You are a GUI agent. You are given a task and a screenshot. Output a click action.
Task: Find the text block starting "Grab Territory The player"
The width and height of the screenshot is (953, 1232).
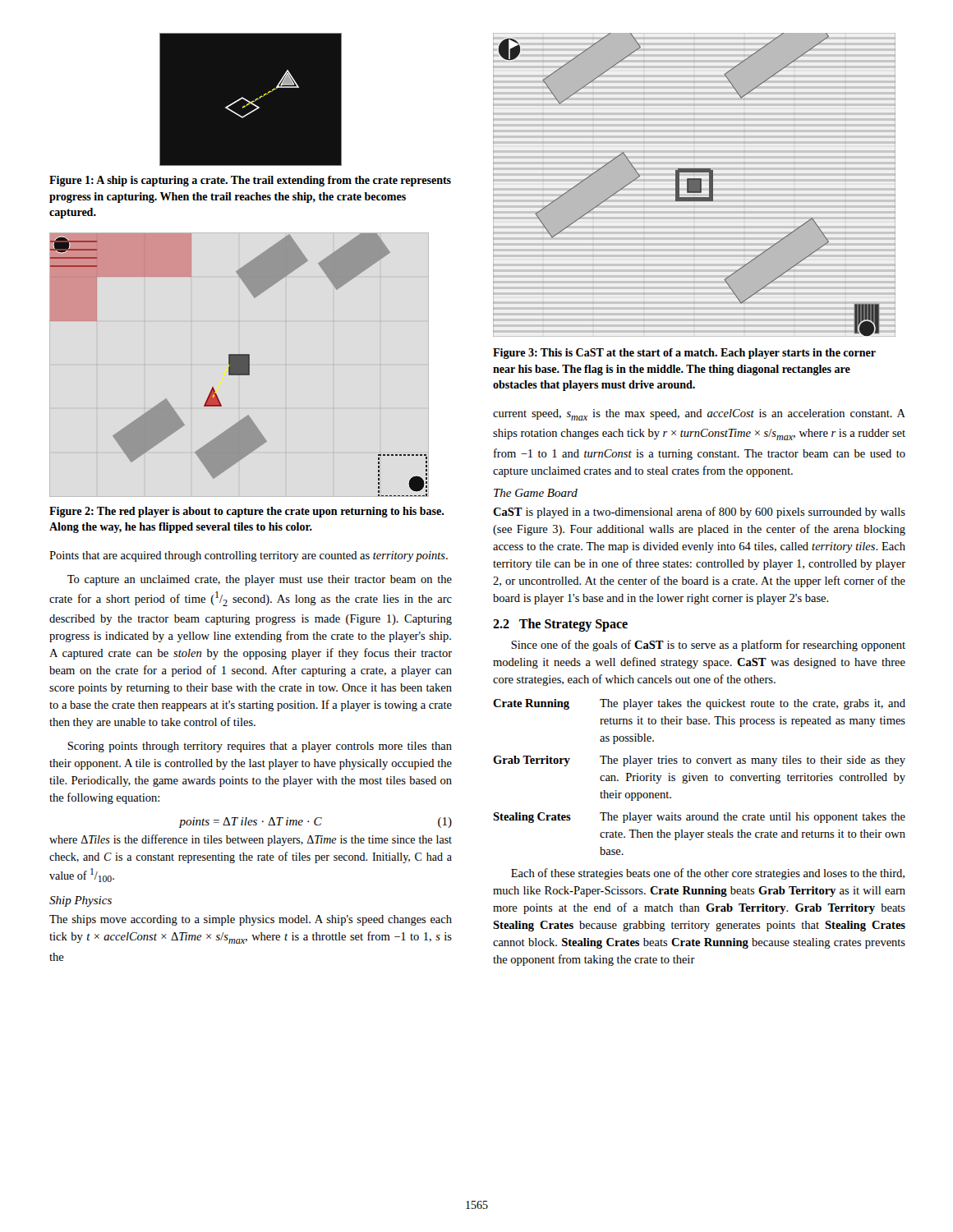[x=699, y=777]
